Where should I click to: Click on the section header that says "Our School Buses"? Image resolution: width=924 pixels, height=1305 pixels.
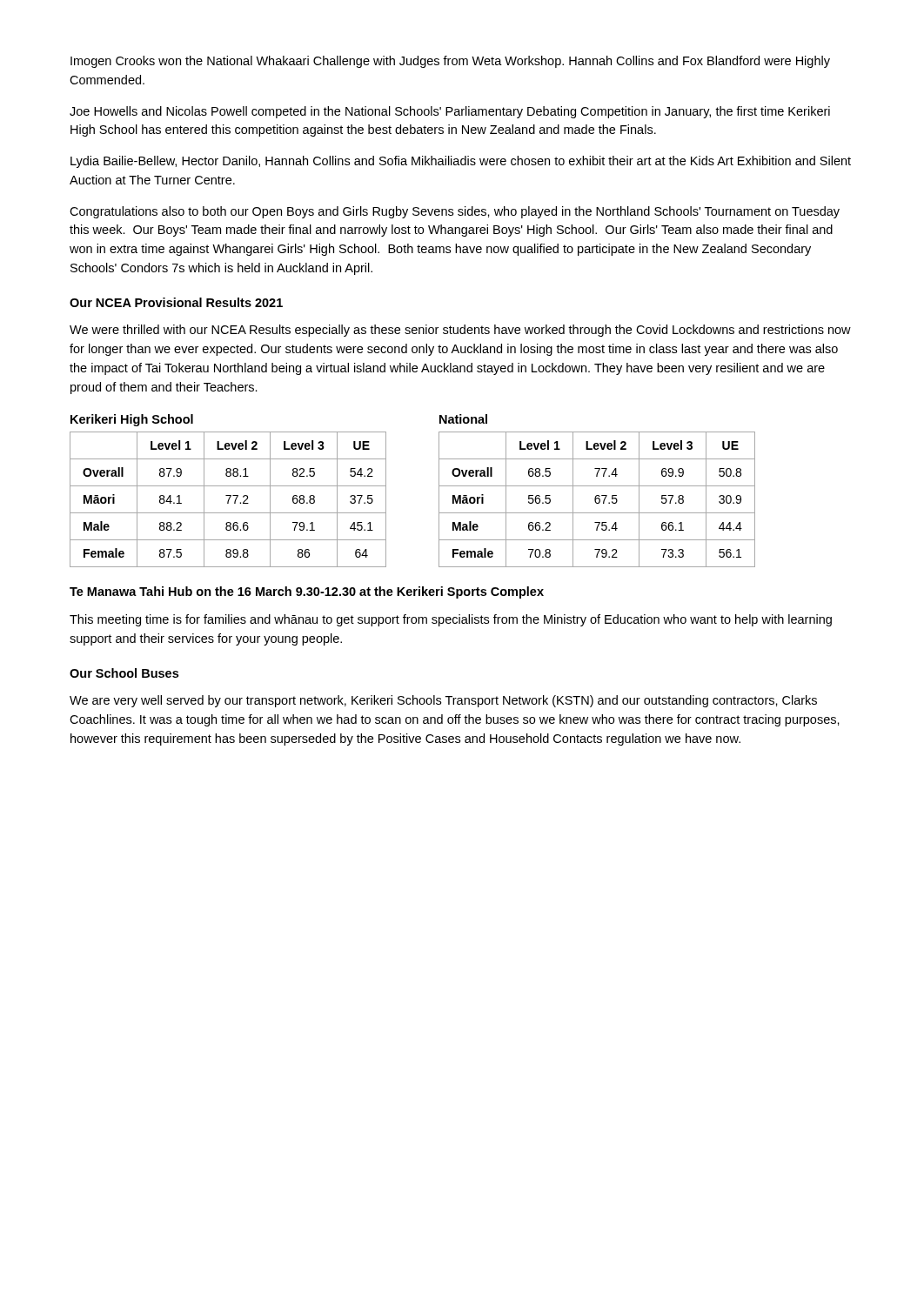pos(124,673)
